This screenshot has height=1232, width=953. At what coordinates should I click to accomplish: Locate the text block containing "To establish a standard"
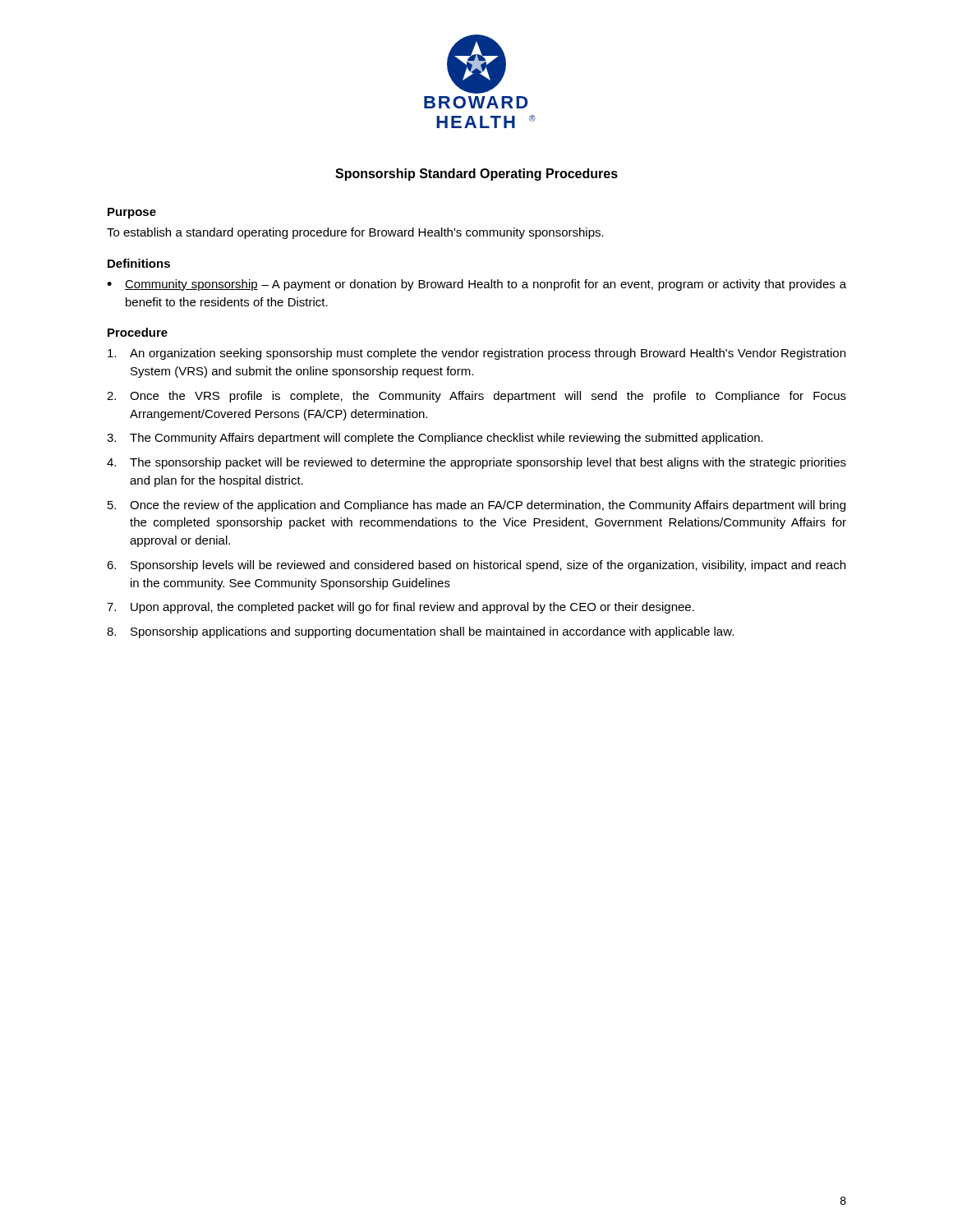356,232
